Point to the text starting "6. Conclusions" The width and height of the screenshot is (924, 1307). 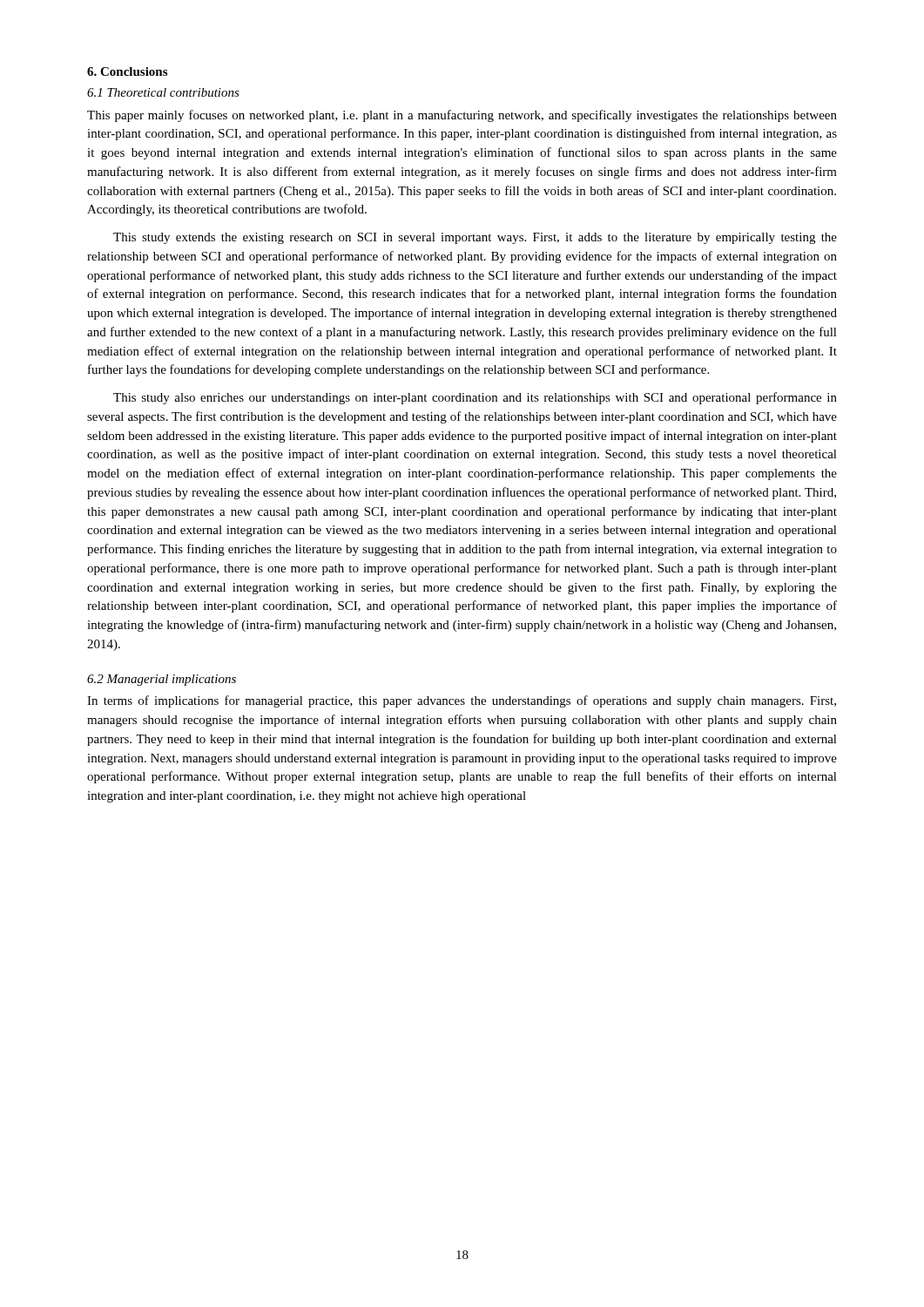(x=127, y=71)
